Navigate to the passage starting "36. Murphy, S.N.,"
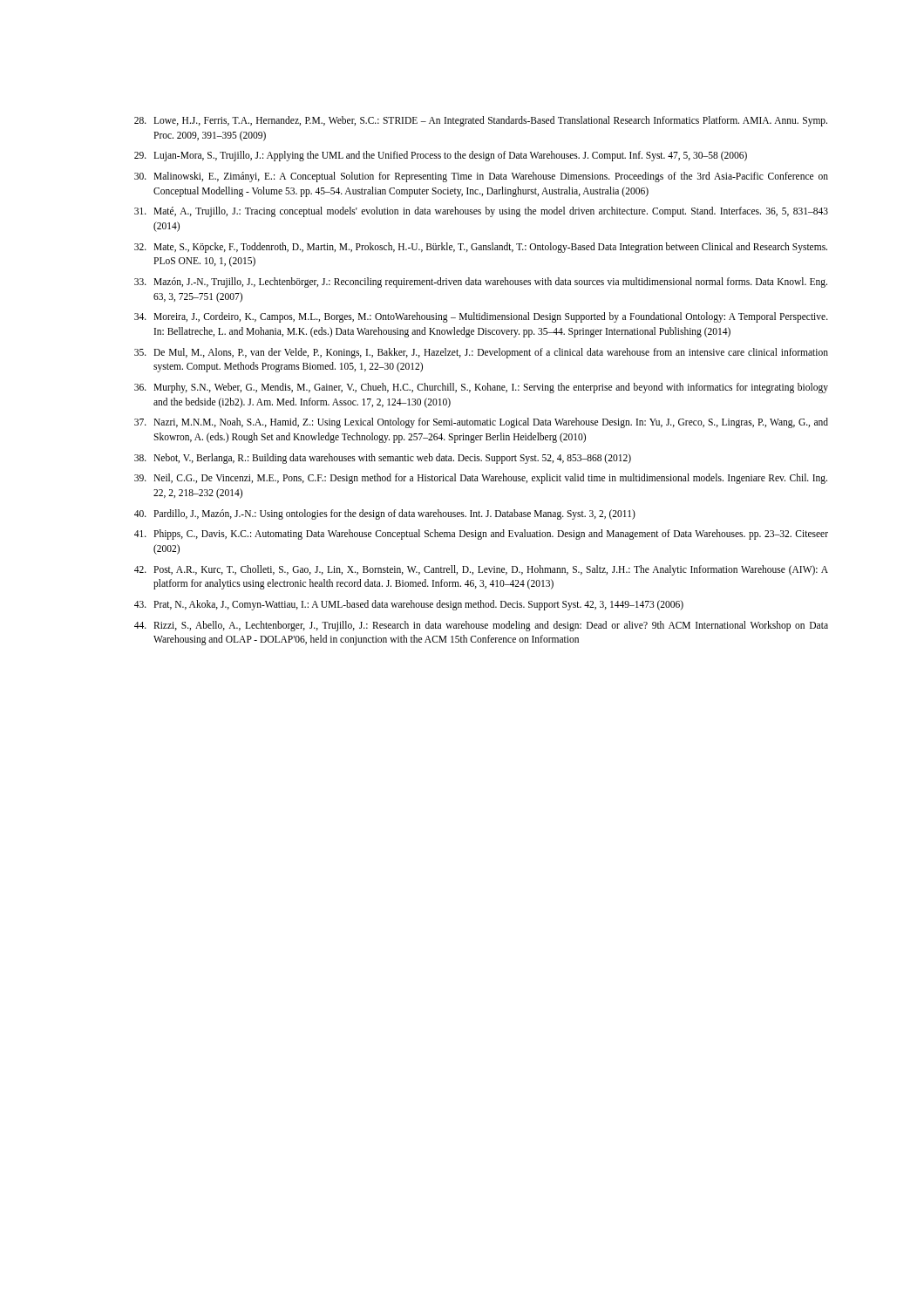Screen dimensions: 1308x924 471,395
